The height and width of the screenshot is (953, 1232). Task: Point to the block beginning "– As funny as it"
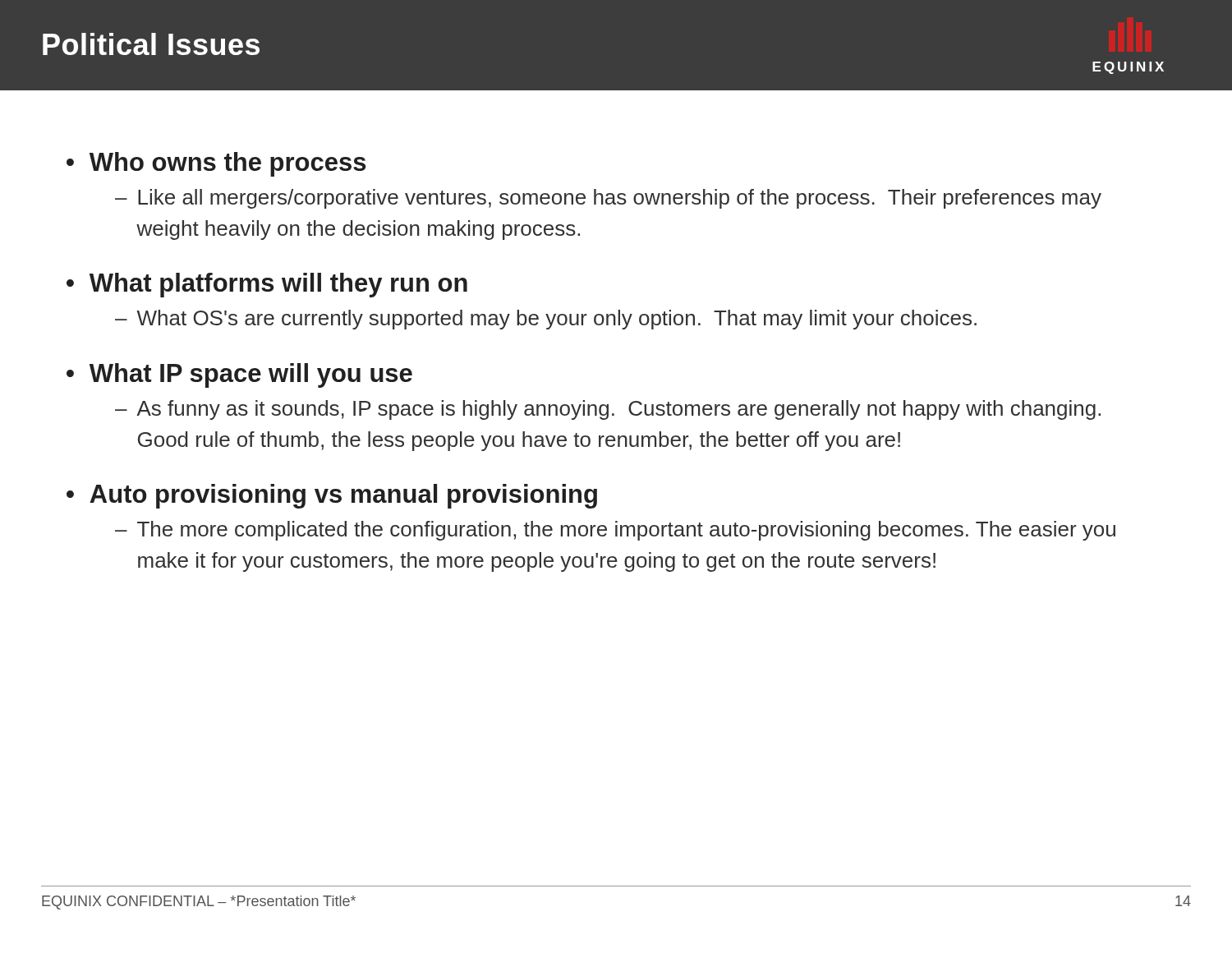click(641, 425)
